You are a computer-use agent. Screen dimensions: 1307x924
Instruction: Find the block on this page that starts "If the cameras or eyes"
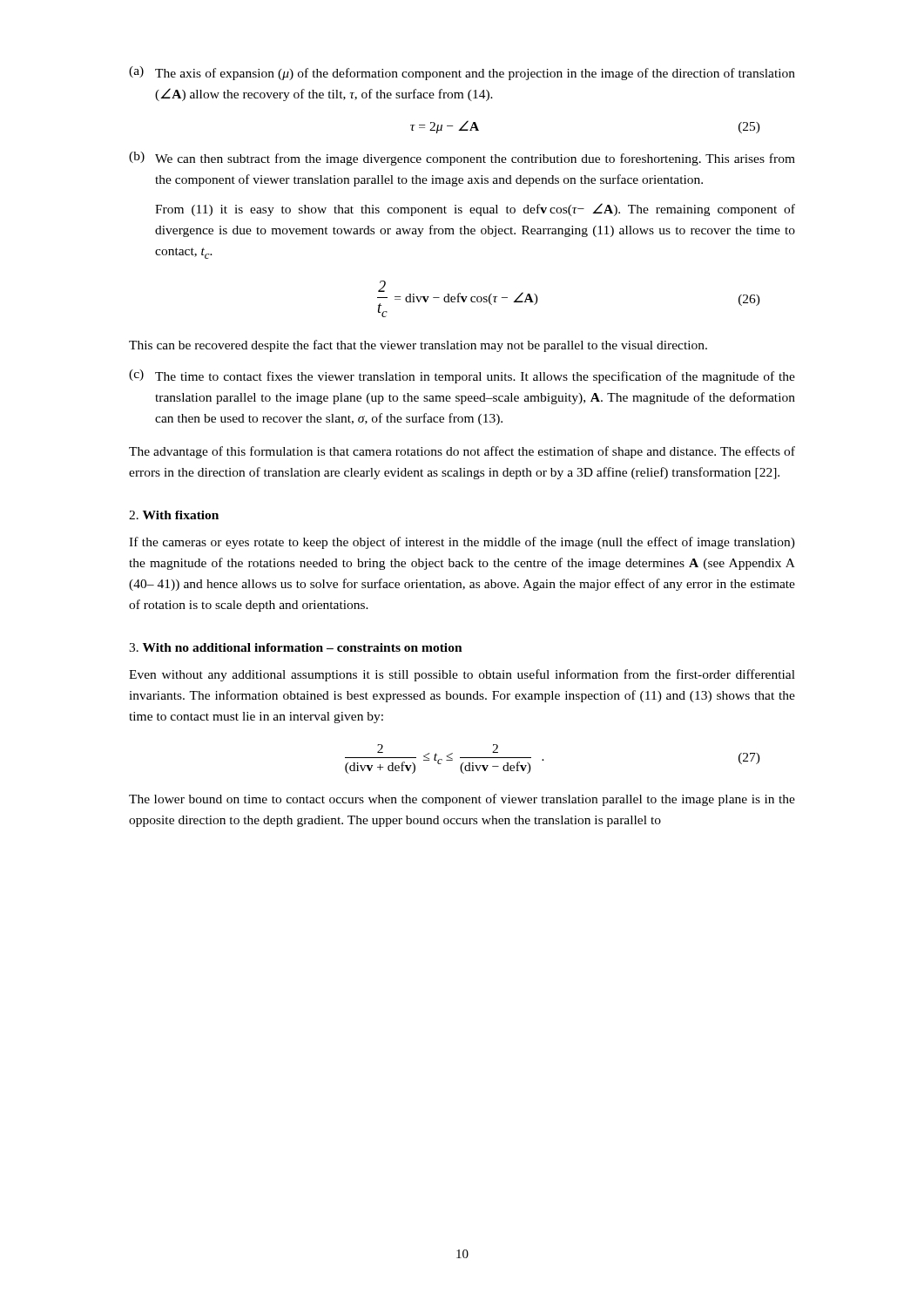click(x=462, y=573)
